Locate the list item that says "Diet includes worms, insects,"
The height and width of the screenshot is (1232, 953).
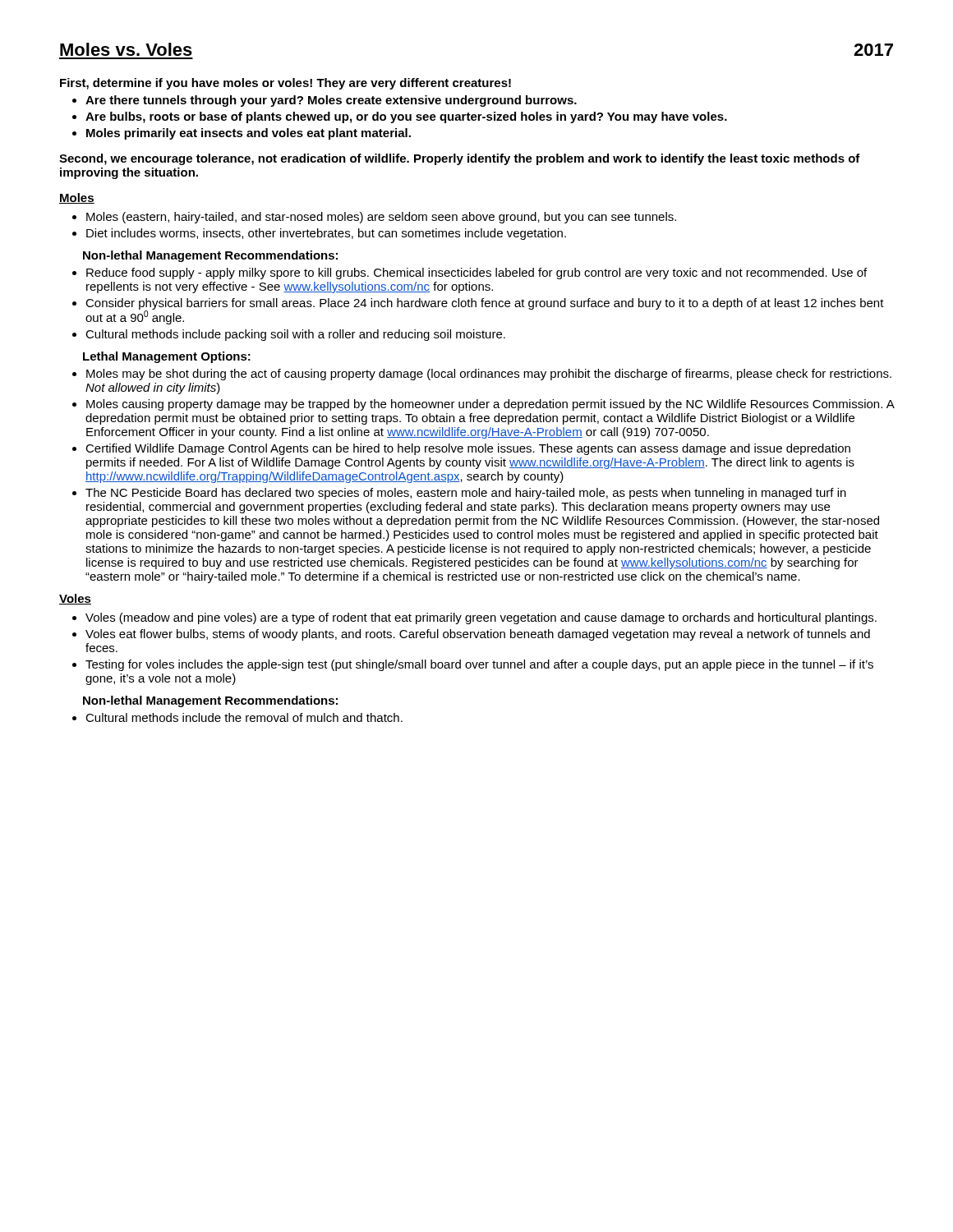pos(326,233)
